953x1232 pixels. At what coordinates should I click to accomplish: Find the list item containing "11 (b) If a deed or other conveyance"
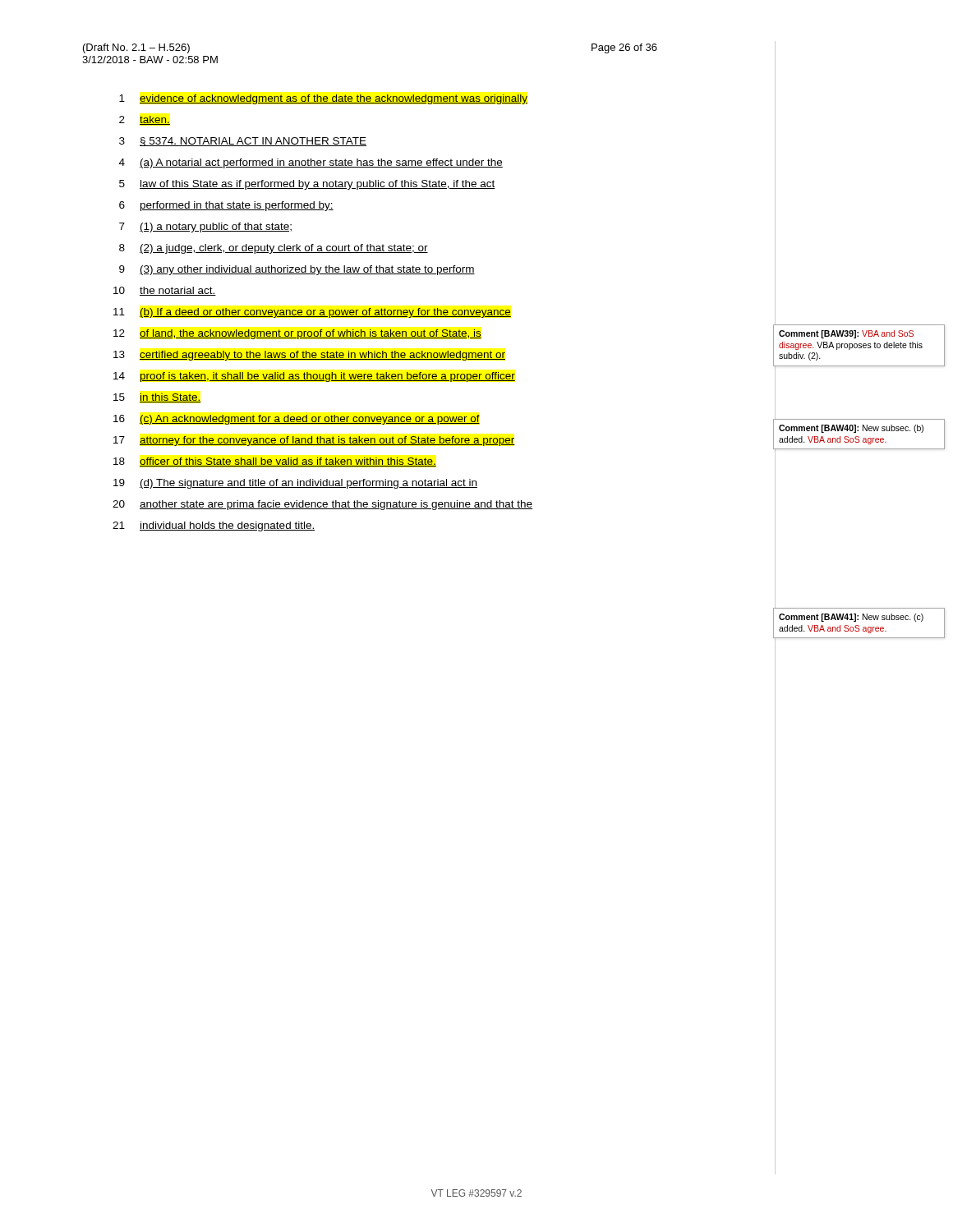(x=296, y=312)
